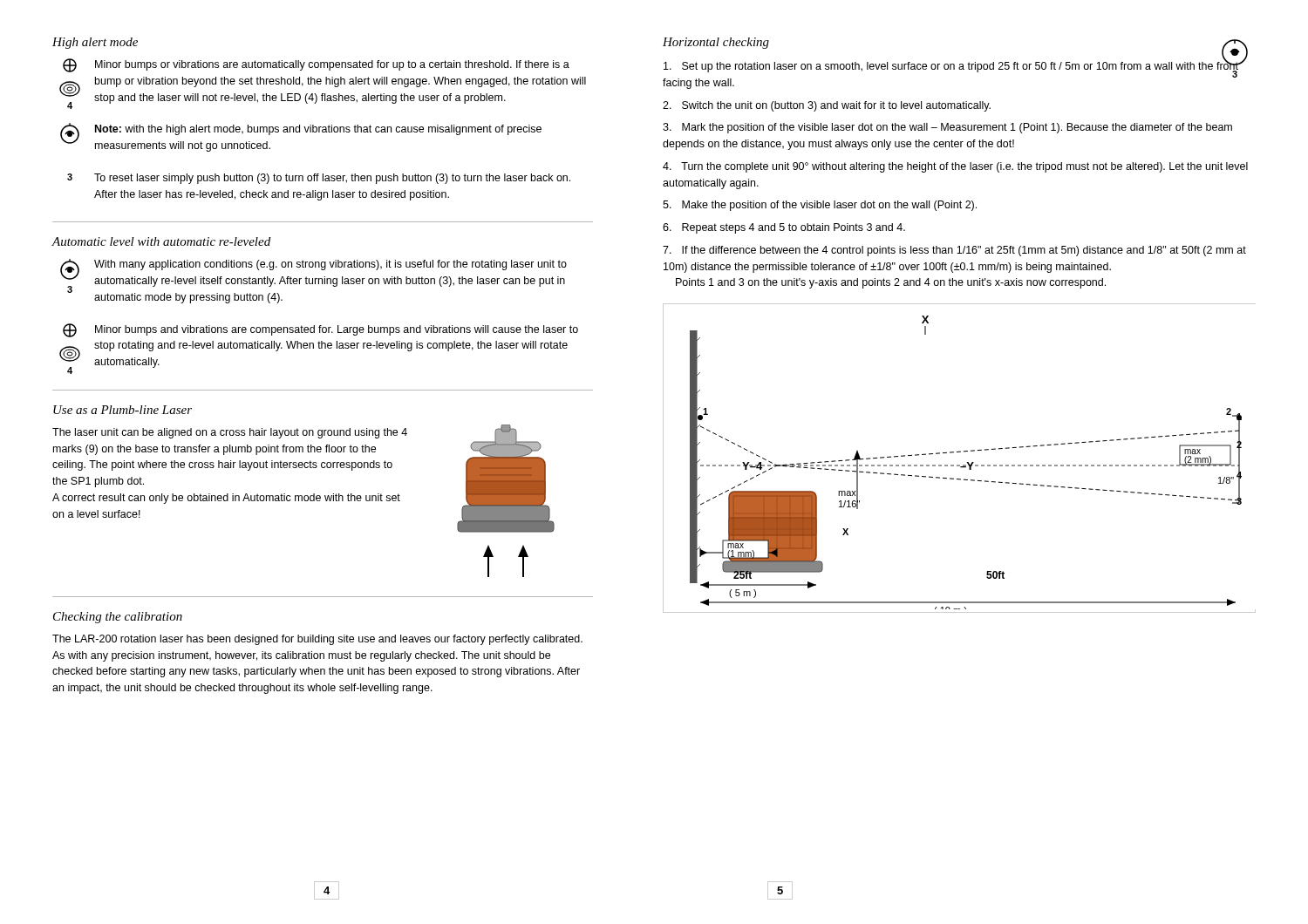
Task: Locate the list item that reads "5. Make the position"
Action: click(x=820, y=205)
